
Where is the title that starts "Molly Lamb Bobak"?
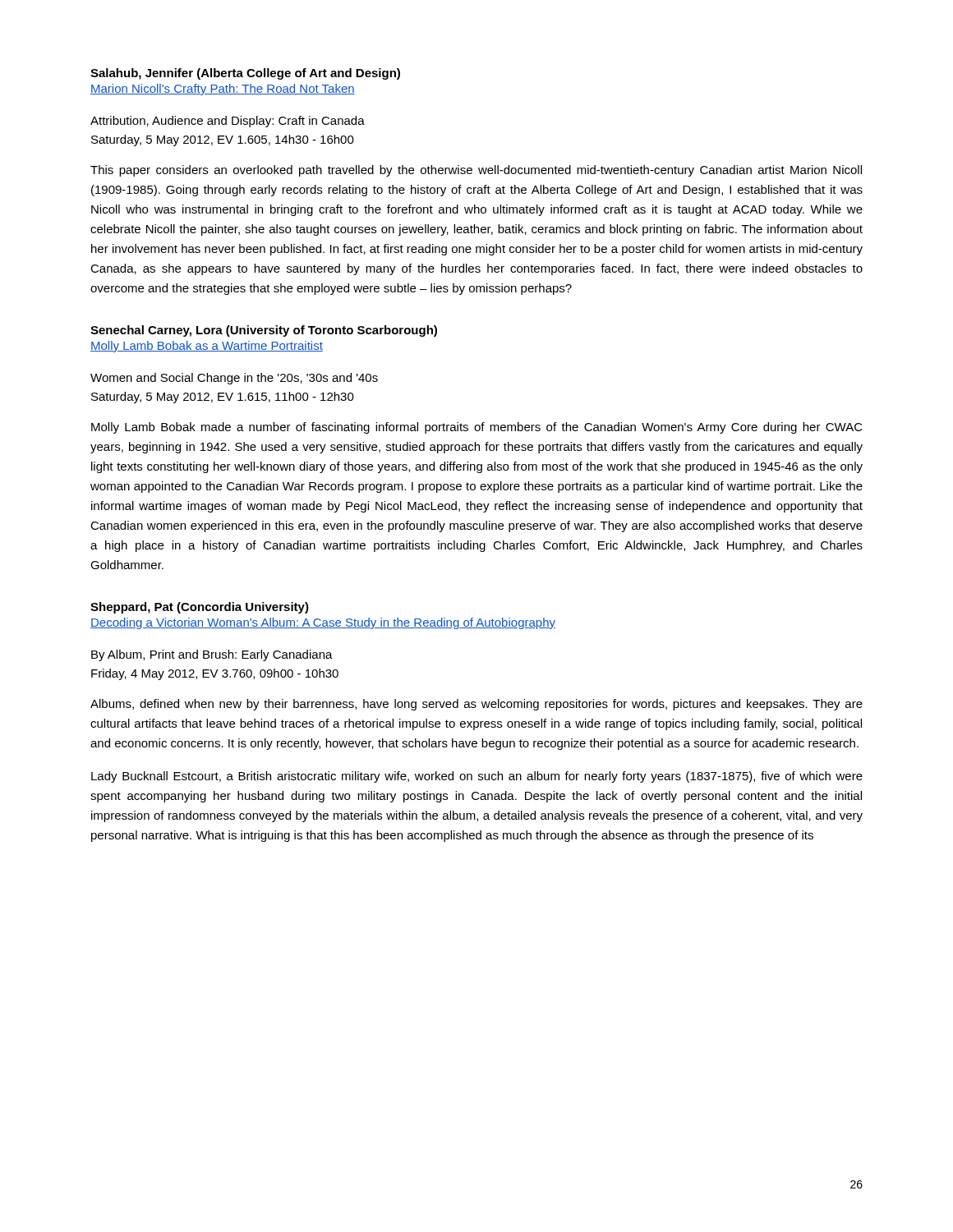(207, 345)
